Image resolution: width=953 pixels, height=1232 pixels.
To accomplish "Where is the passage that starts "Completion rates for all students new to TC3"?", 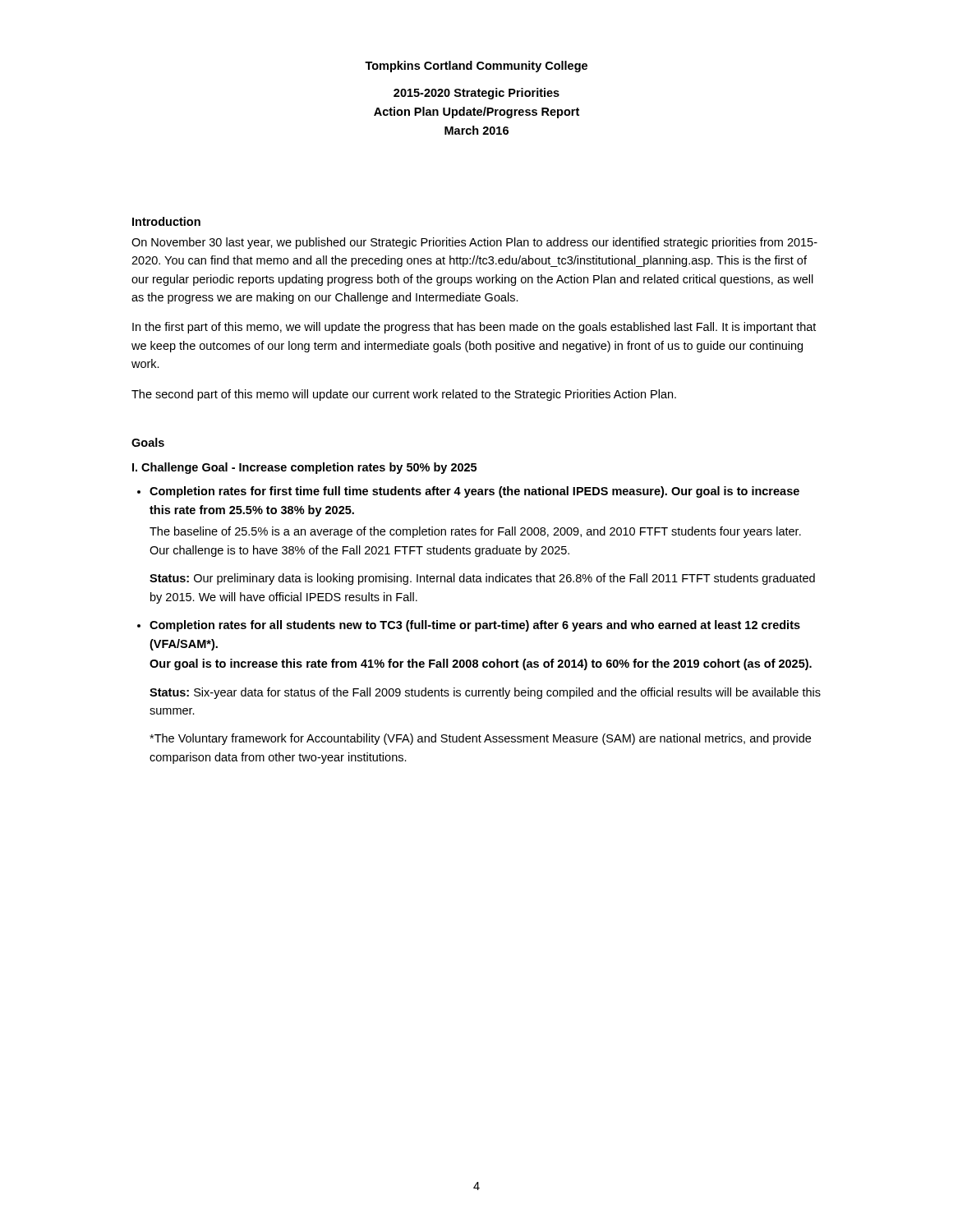I will click(x=486, y=693).
